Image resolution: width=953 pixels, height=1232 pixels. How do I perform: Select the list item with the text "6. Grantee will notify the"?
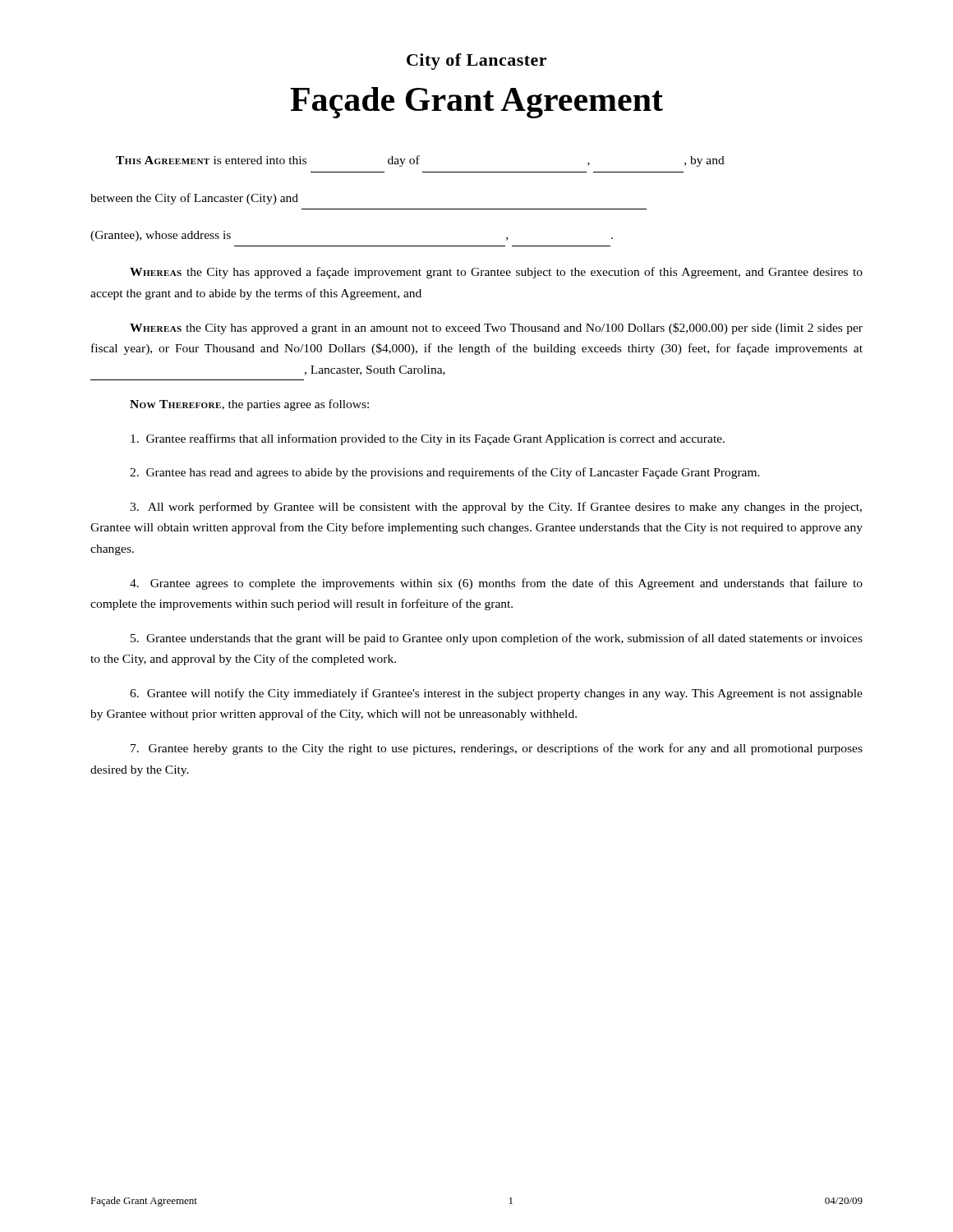476,703
